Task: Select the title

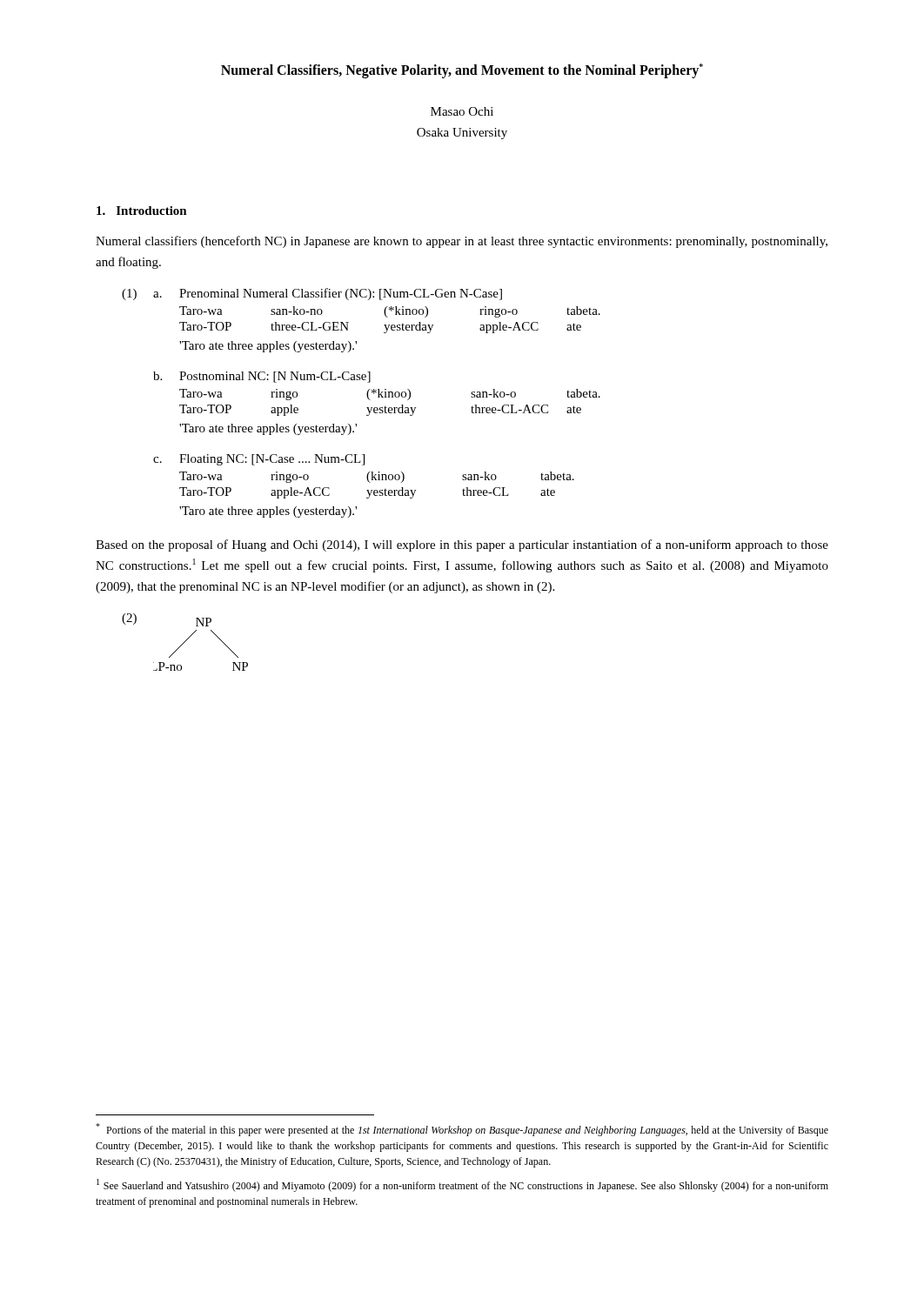Action: 462,70
